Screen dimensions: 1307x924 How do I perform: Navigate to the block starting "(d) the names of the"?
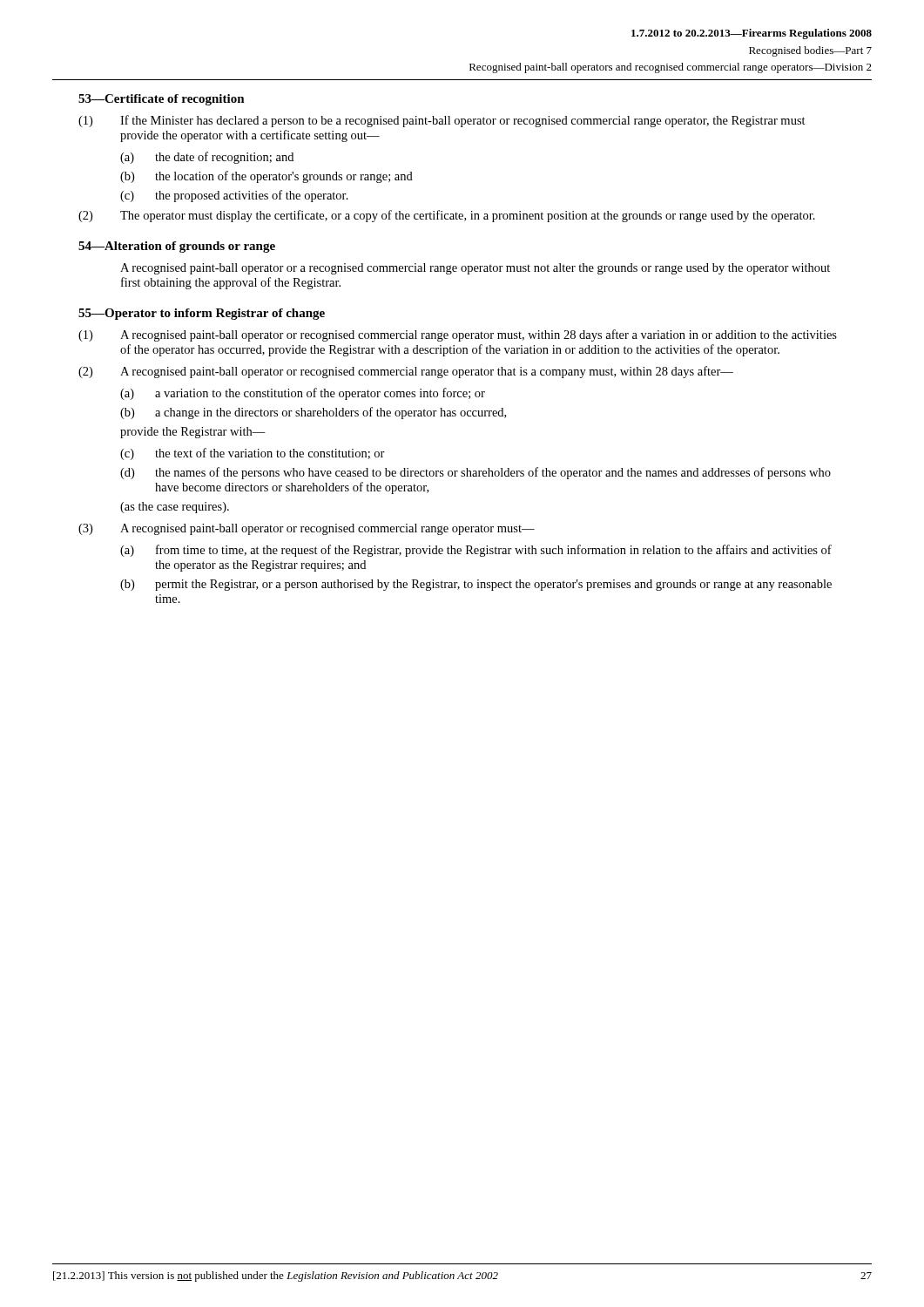click(483, 480)
